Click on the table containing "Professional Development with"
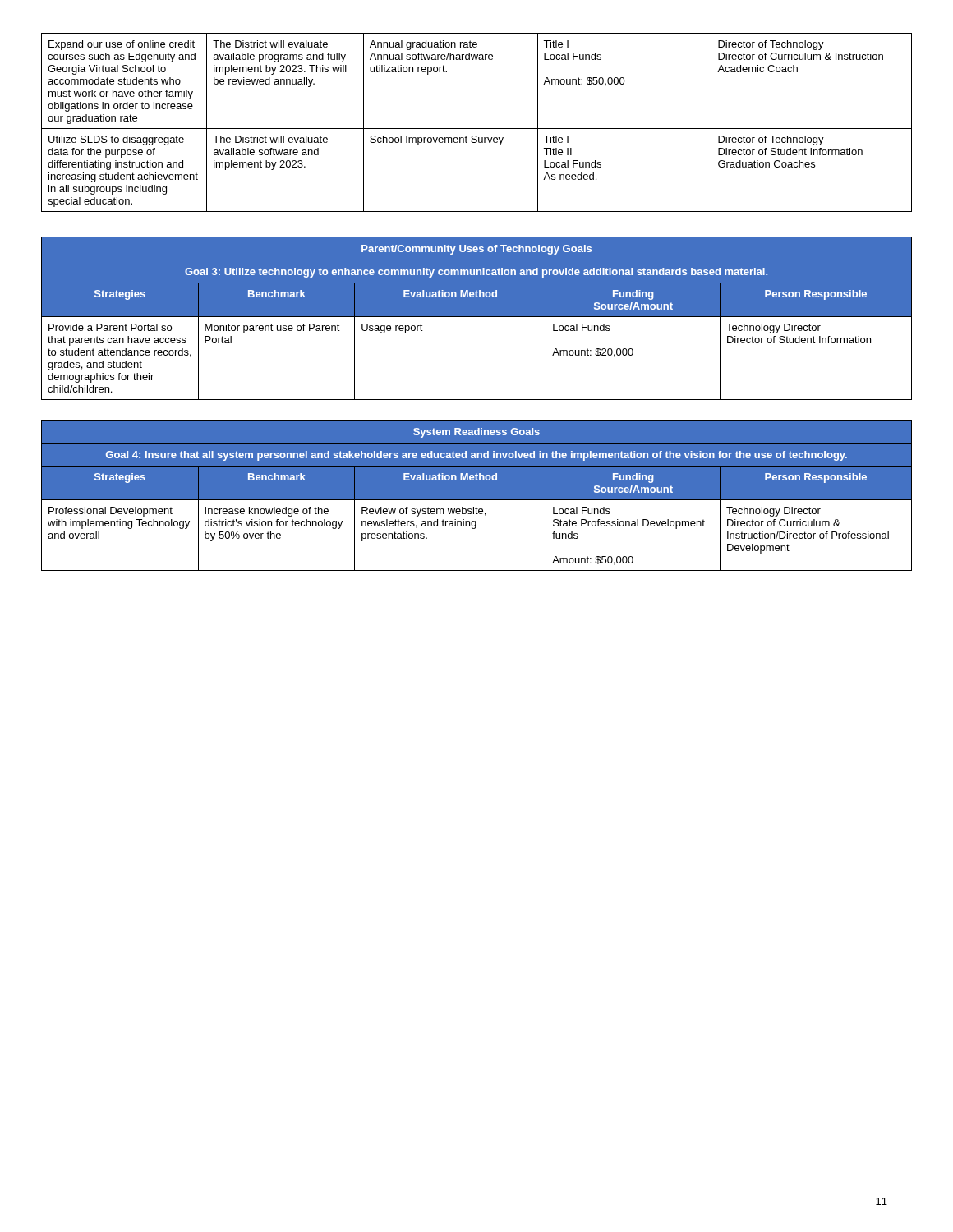 point(476,519)
